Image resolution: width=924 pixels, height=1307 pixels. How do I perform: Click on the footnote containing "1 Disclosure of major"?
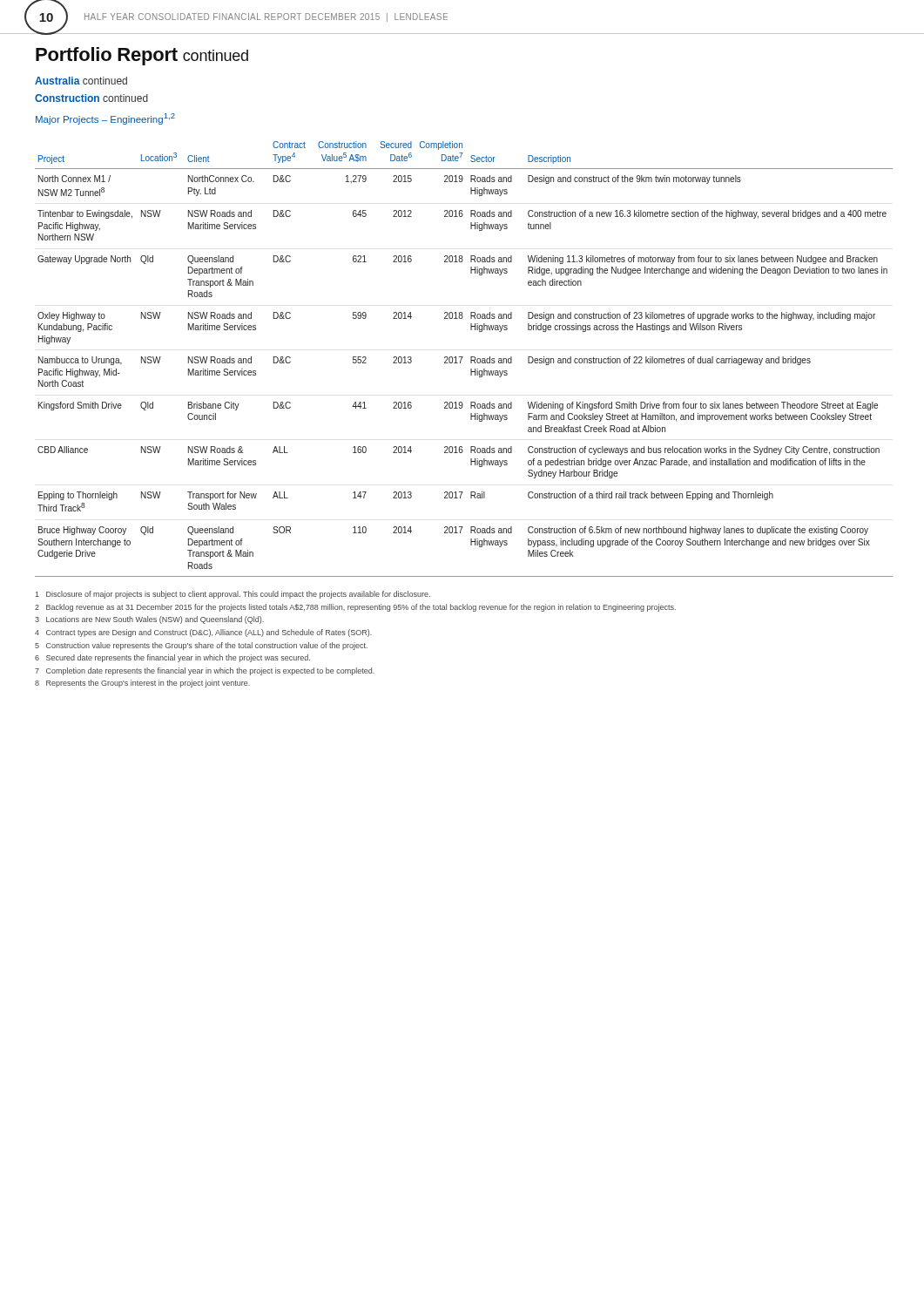point(233,595)
